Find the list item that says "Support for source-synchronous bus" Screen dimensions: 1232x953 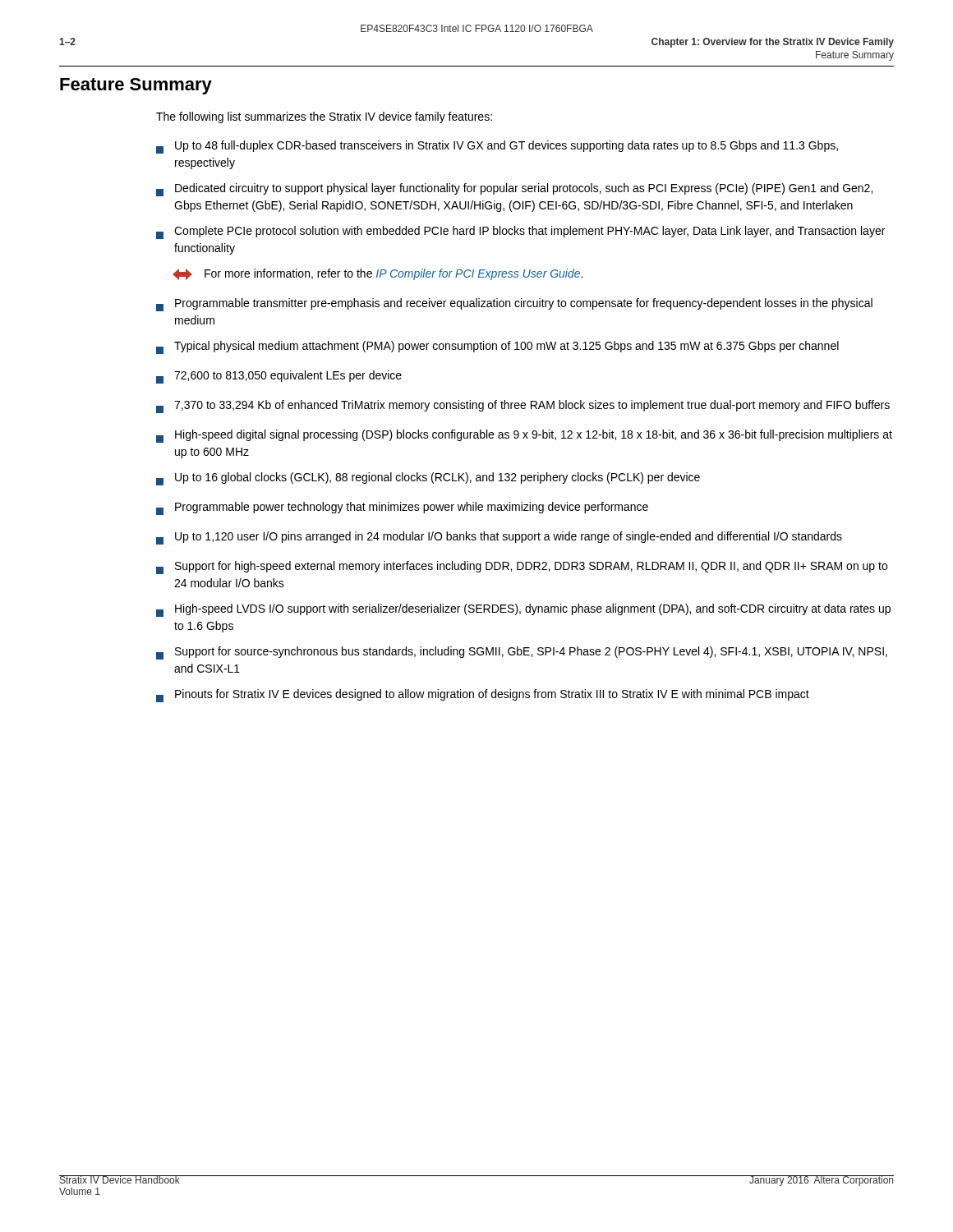pyautogui.click(x=525, y=660)
